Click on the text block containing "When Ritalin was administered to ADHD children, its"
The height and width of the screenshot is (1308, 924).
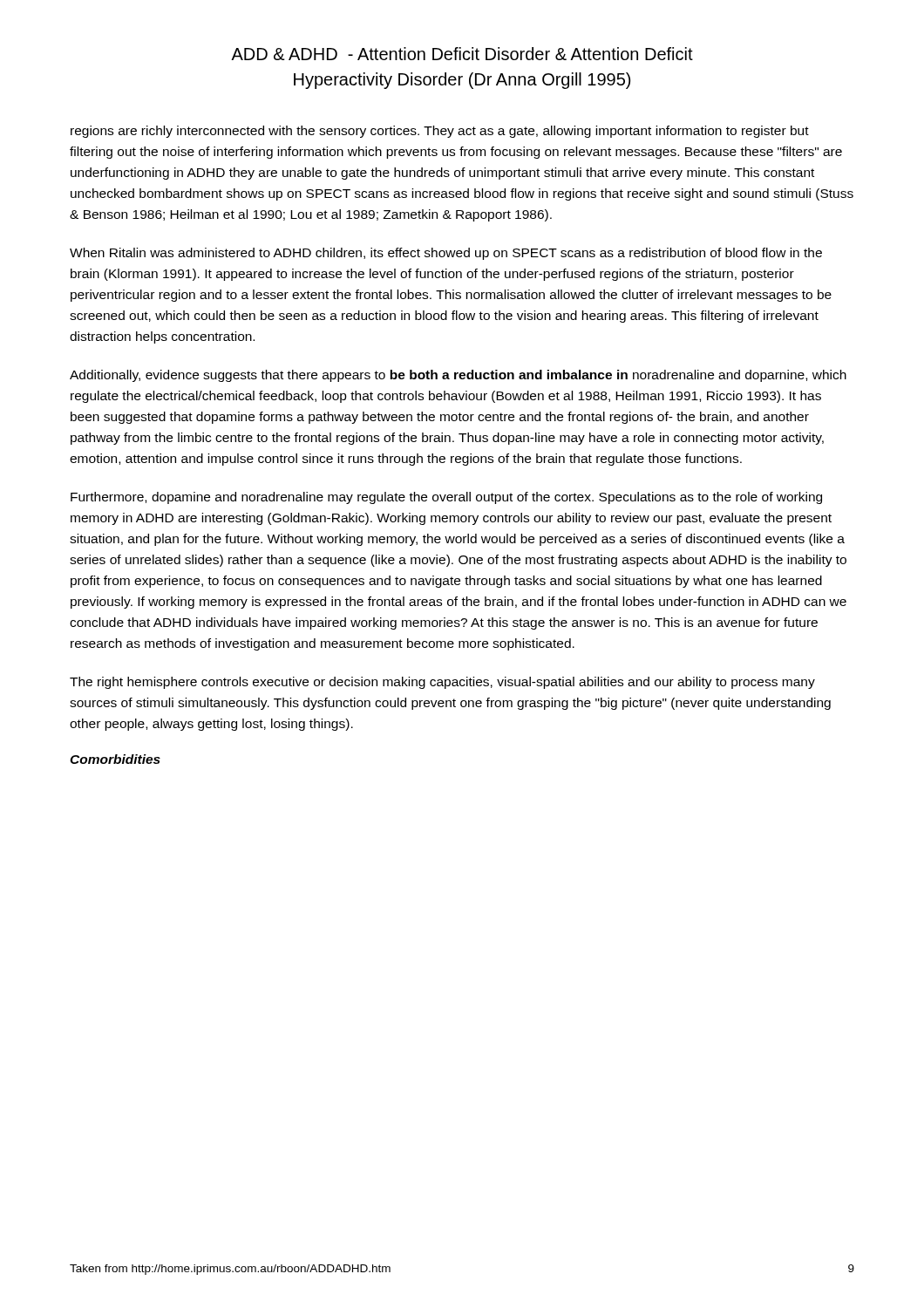point(451,294)
